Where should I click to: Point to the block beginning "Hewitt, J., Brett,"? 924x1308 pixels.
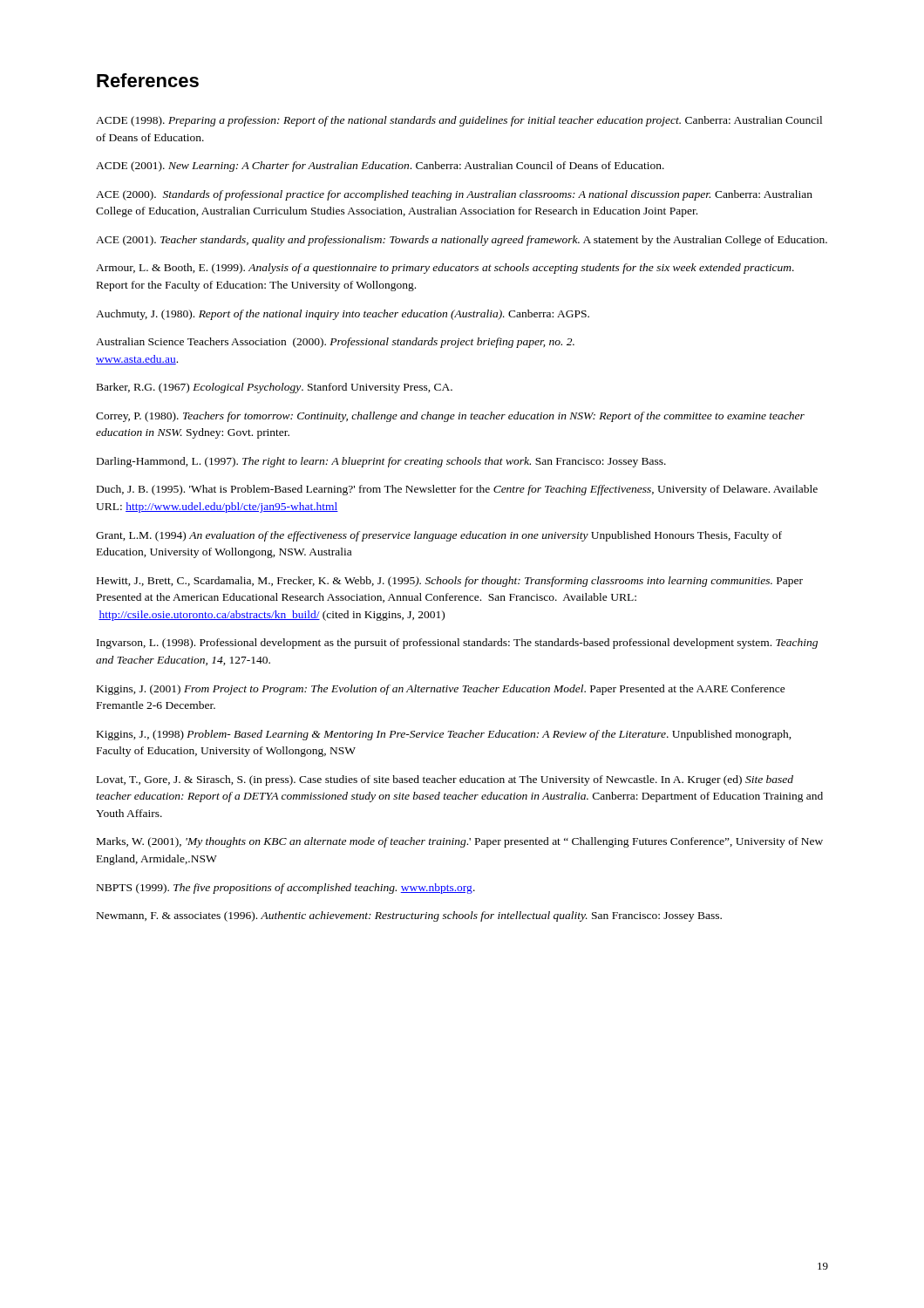click(449, 597)
